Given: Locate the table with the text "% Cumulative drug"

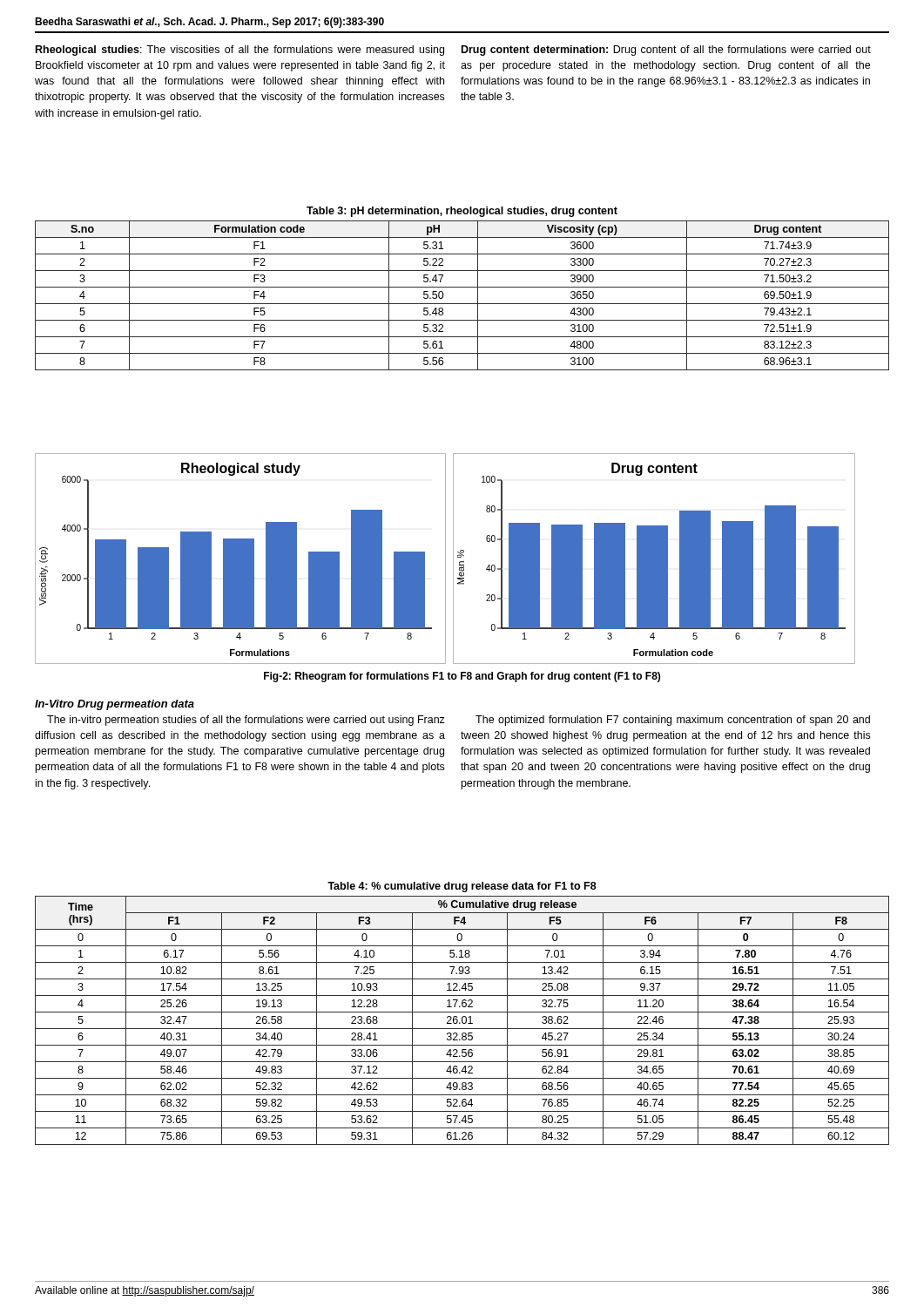Looking at the screenshot, I should click(x=462, y=1020).
